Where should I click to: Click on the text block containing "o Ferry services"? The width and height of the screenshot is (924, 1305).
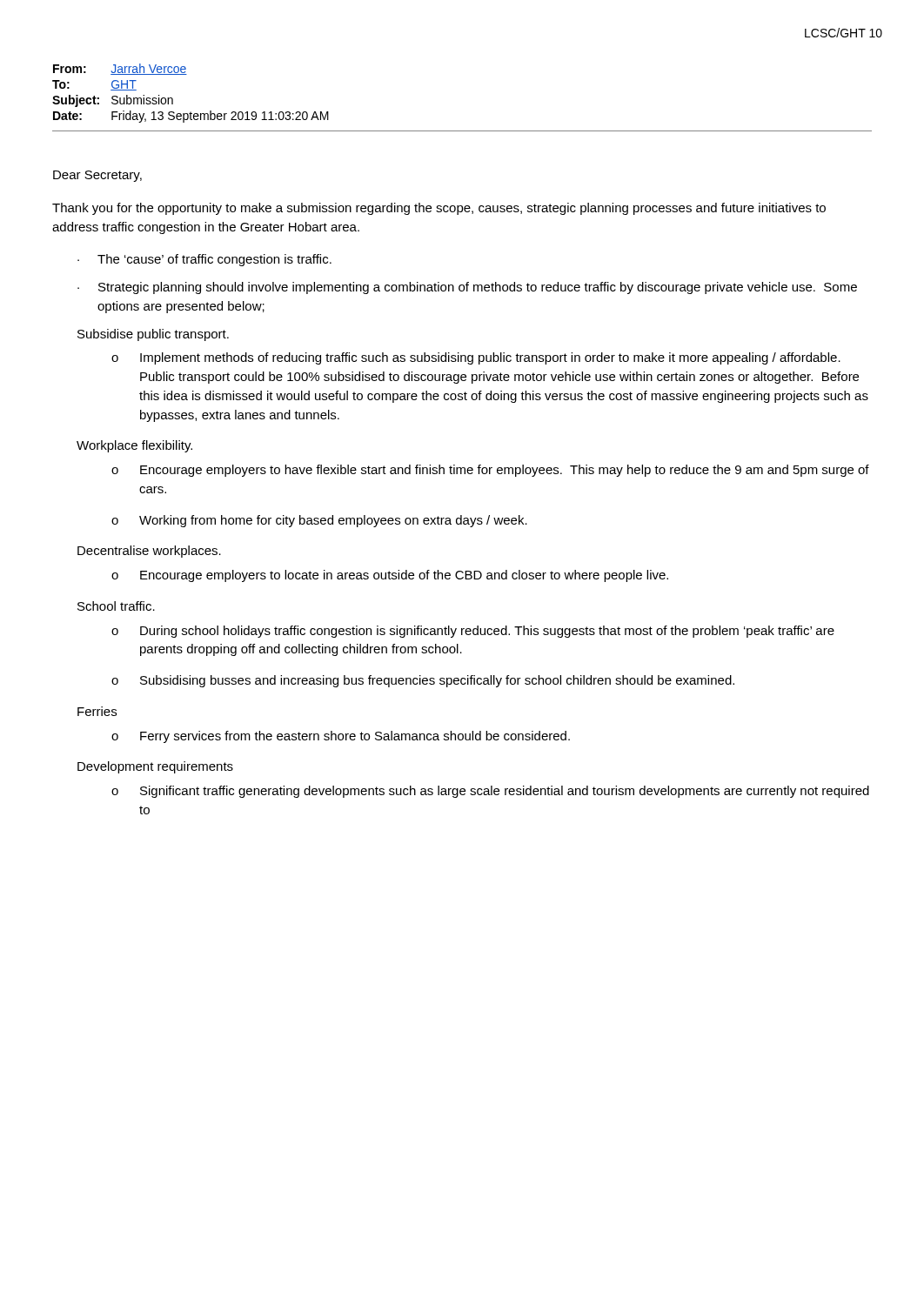pyautogui.click(x=341, y=735)
